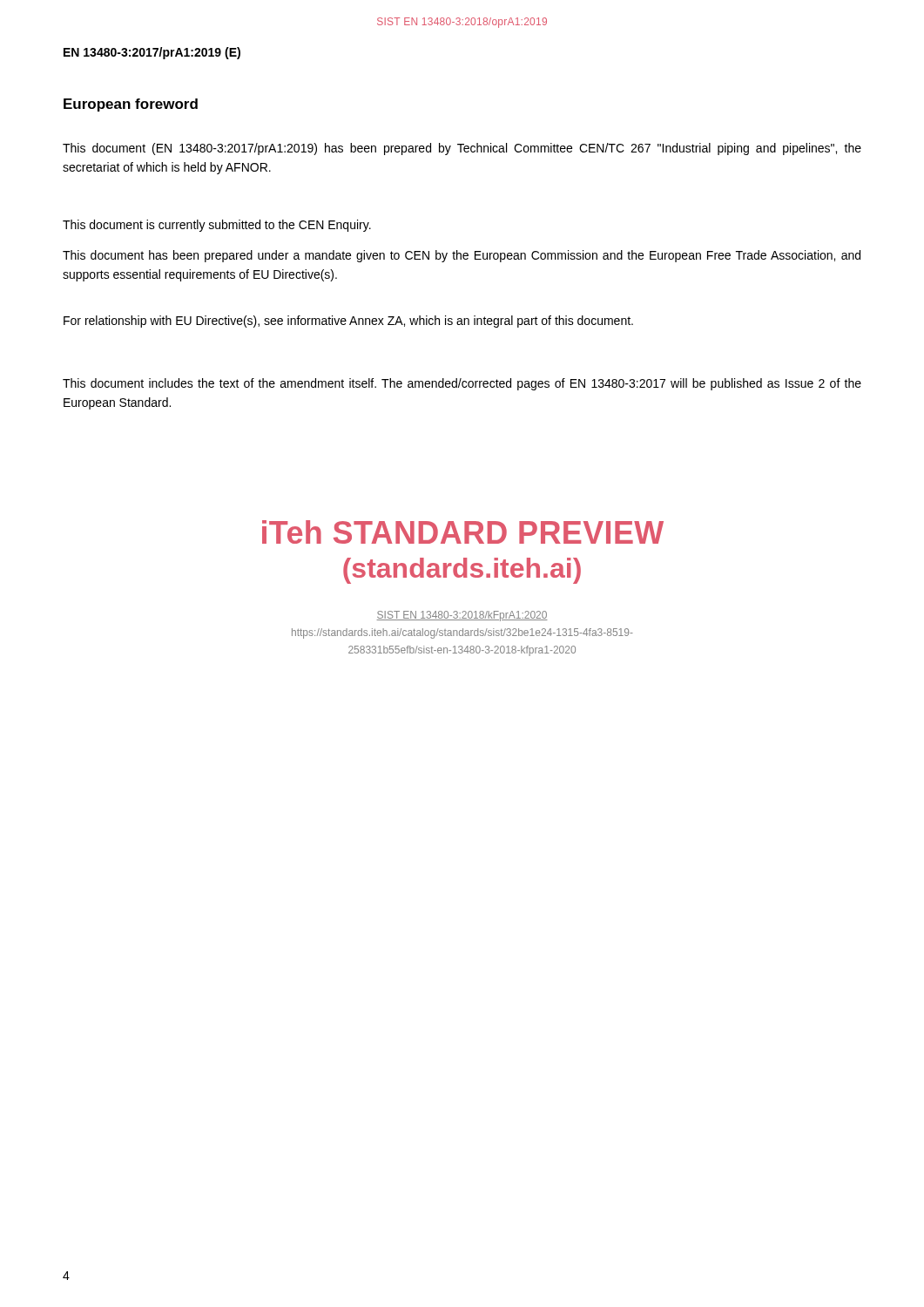Find the element starting "This document has been prepared"
The width and height of the screenshot is (924, 1307).
click(462, 265)
